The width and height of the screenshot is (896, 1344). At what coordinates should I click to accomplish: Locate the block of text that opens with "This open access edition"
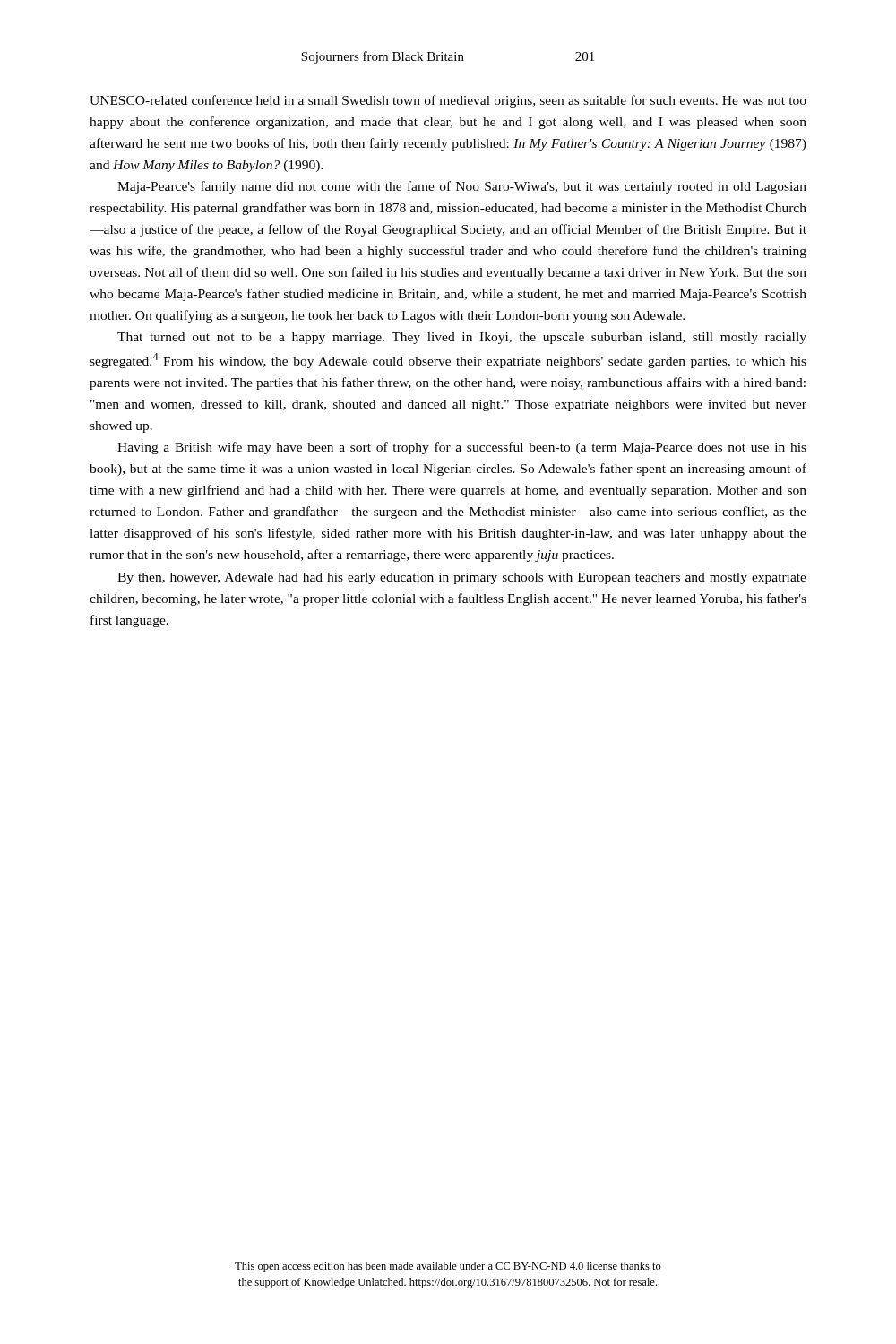coord(448,1274)
